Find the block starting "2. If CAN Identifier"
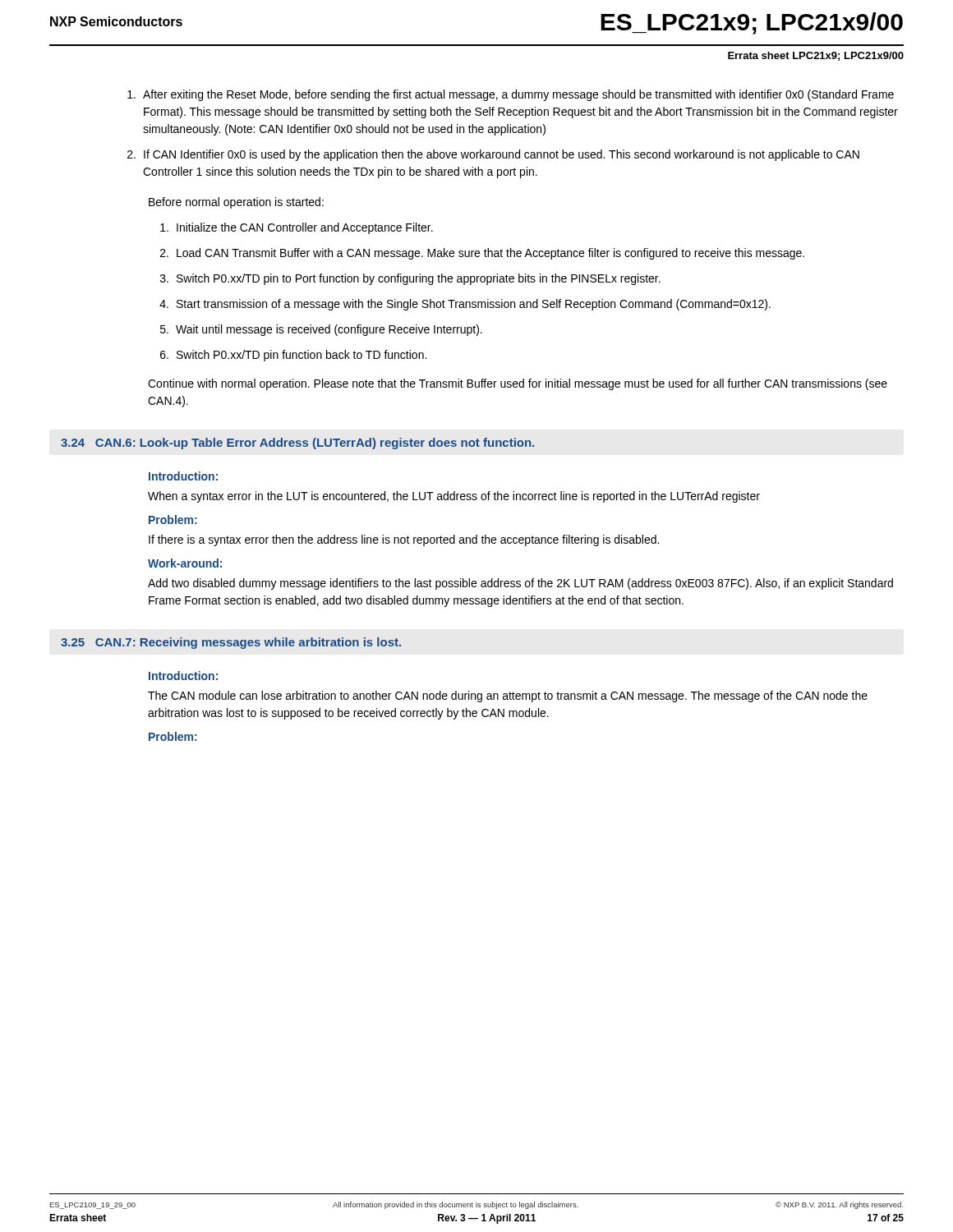The height and width of the screenshot is (1232, 953). pyautogui.click(x=509, y=163)
